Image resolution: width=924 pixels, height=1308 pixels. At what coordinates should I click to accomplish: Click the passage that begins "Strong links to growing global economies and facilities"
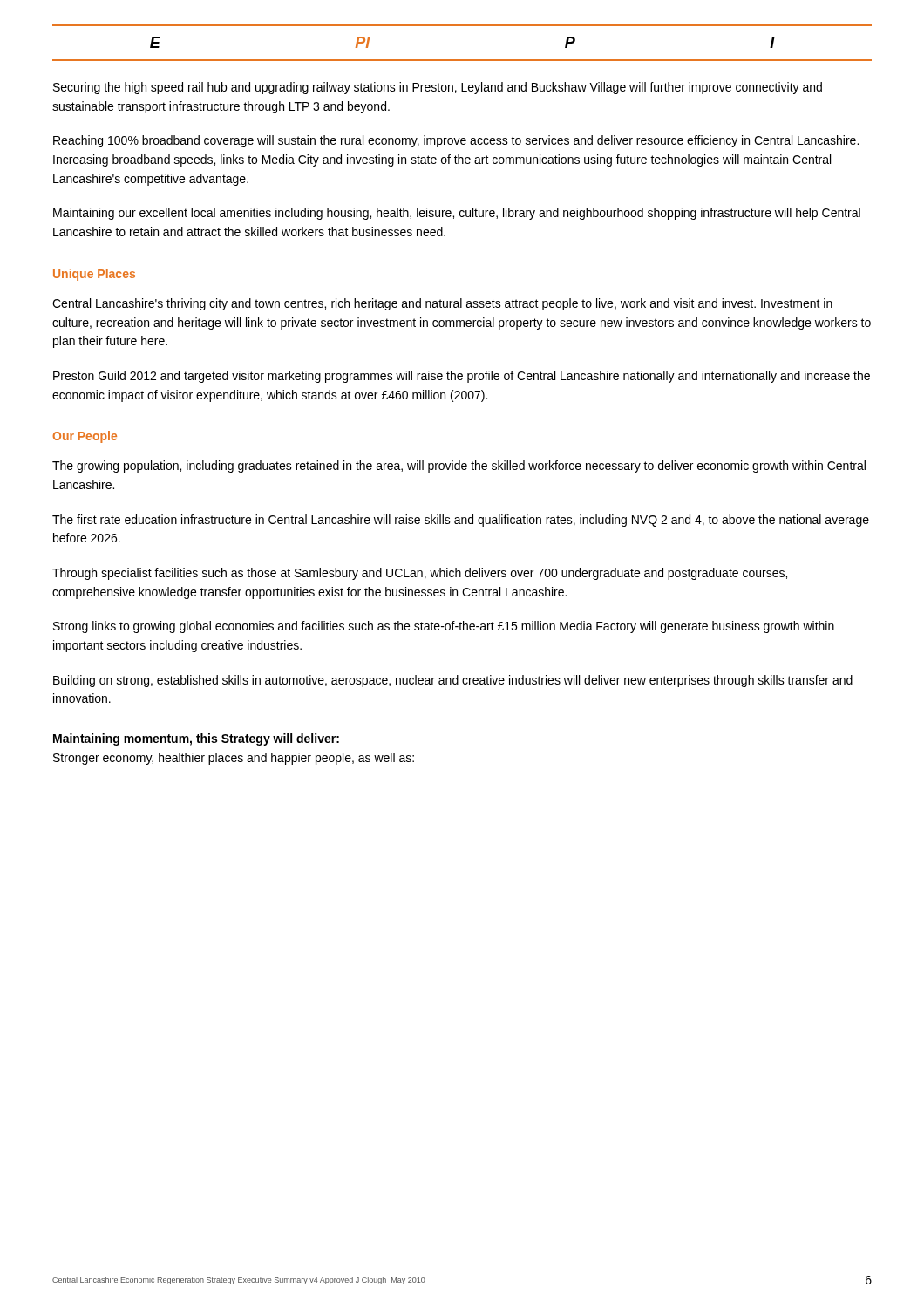click(443, 636)
